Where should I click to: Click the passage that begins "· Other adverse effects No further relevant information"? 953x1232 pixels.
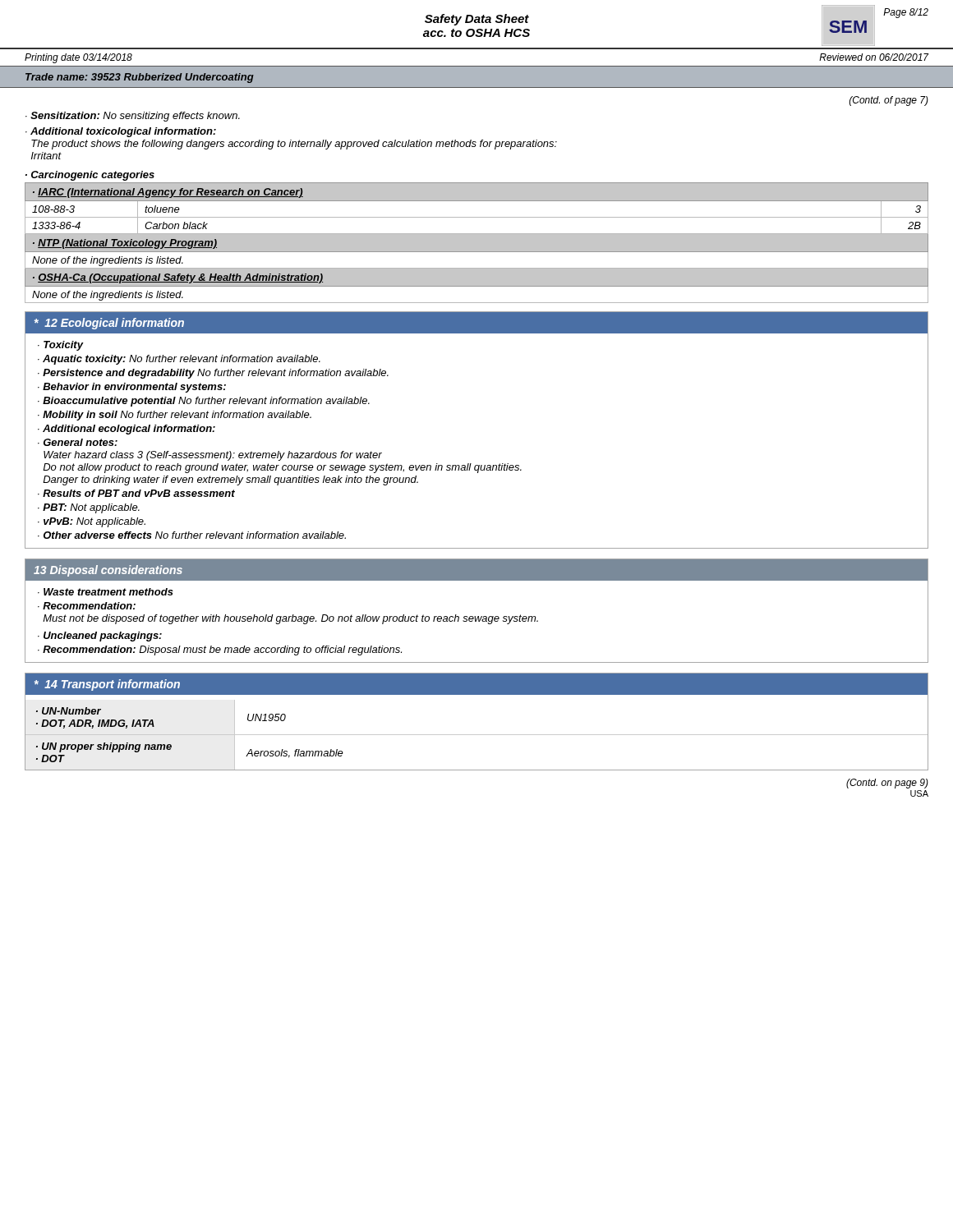192,535
